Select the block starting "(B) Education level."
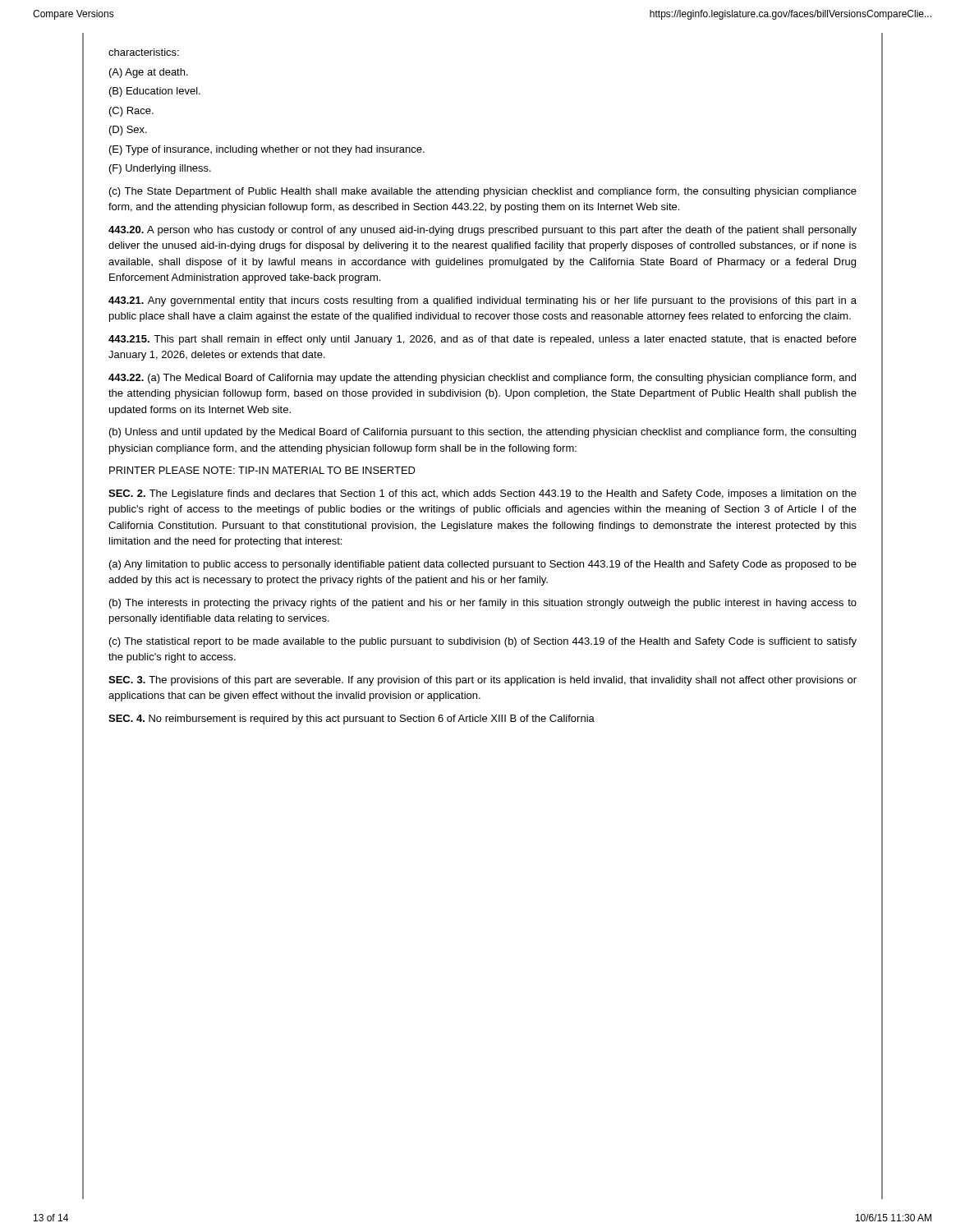This screenshot has width=965, height=1232. [x=155, y=91]
